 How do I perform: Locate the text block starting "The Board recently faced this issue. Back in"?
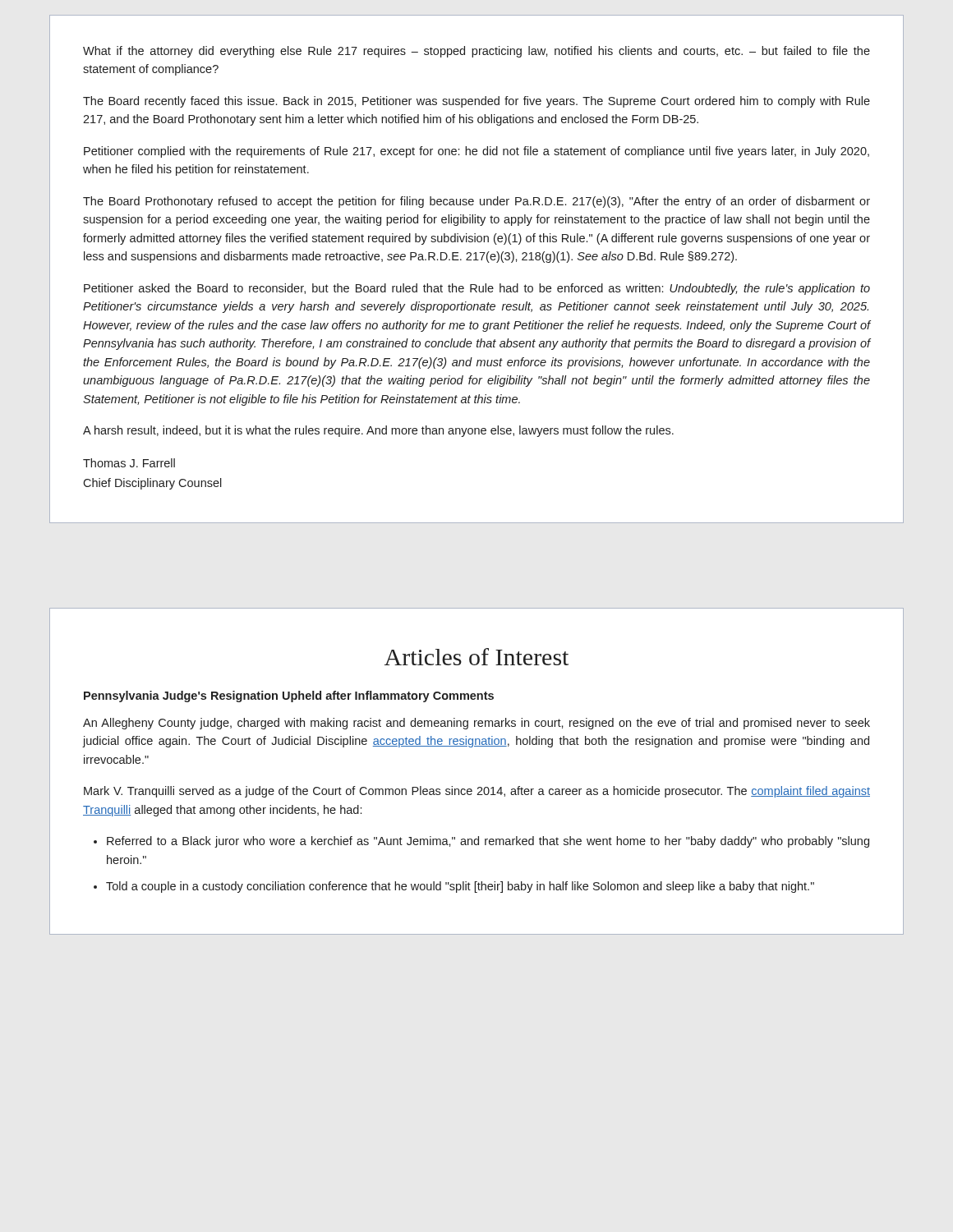(476, 110)
